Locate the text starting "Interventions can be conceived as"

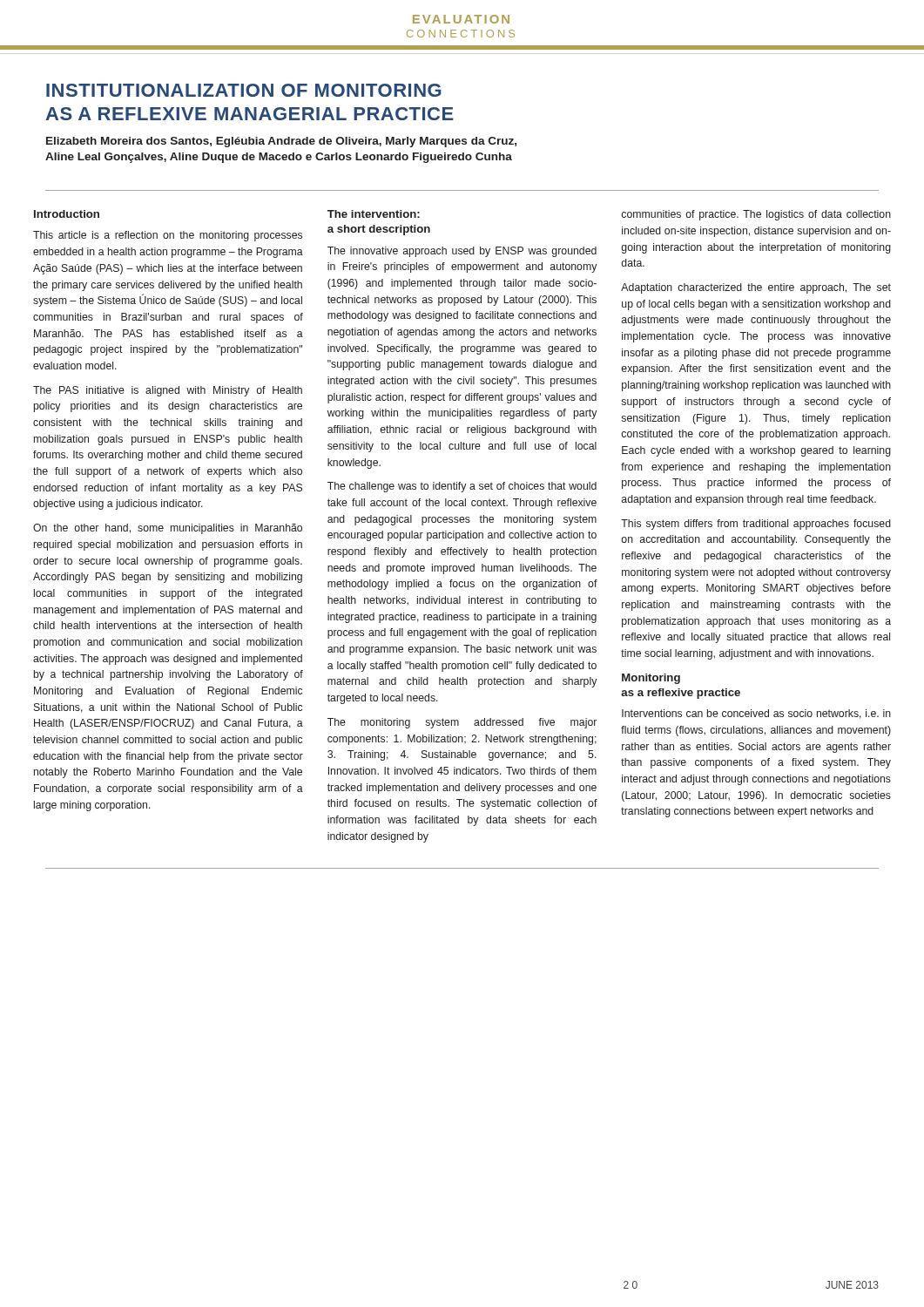tap(756, 763)
